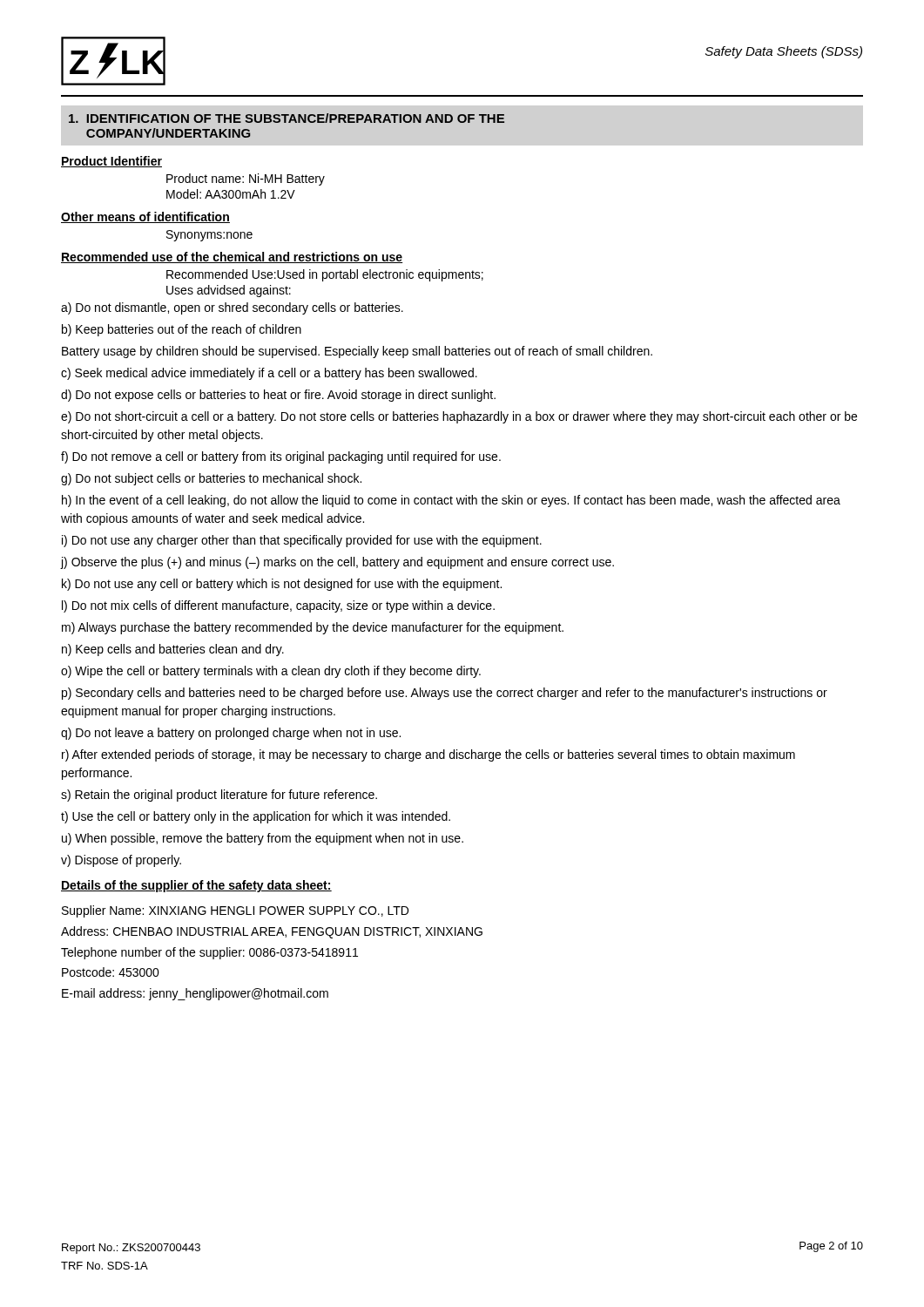Locate the list item that reads "h) In the event of a"
The width and height of the screenshot is (924, 1307).
point(451,509)
